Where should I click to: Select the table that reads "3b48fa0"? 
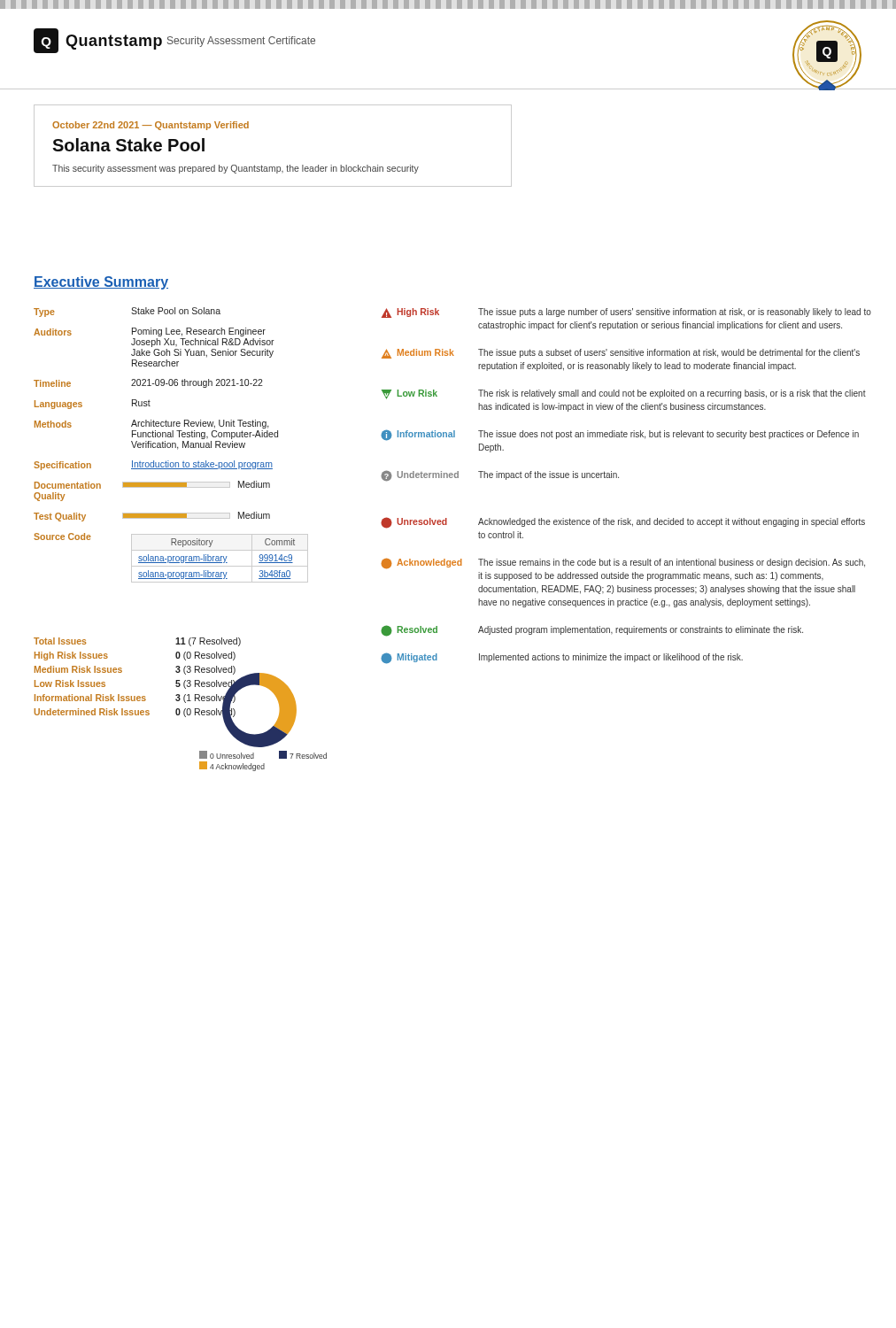(162, 448)
